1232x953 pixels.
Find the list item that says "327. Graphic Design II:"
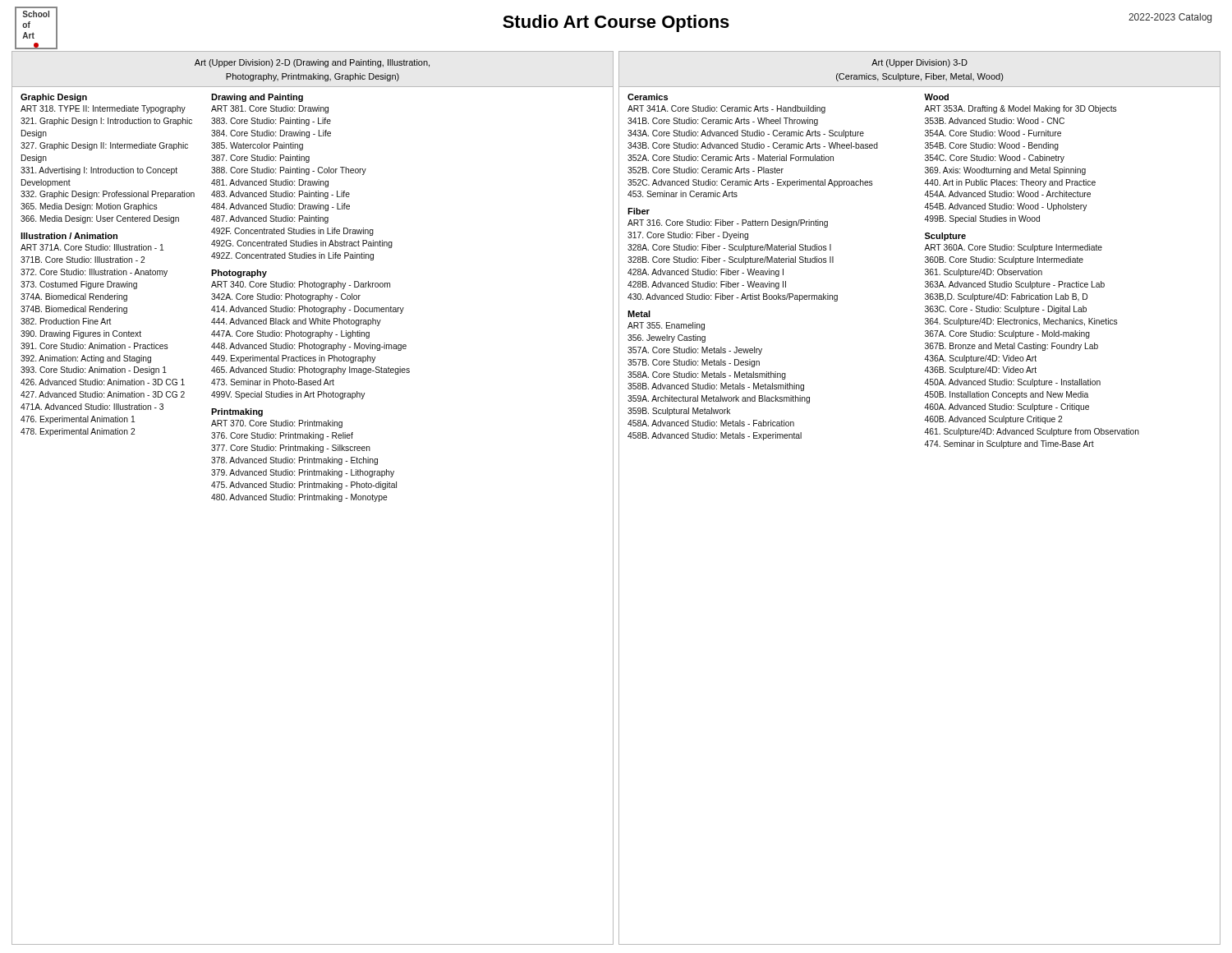pos(104,152)
